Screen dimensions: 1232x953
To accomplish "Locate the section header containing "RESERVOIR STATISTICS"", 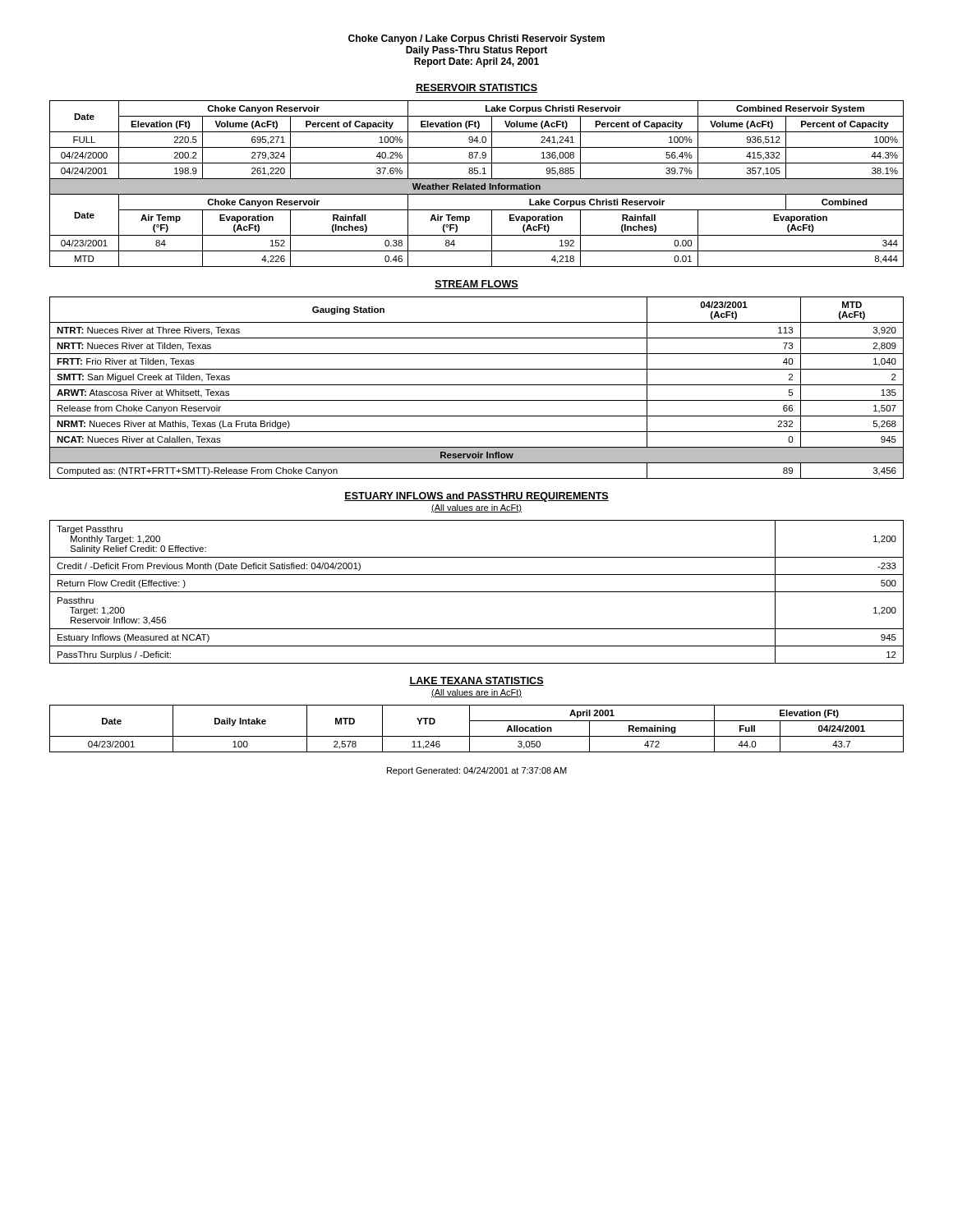I will (476, 88).
